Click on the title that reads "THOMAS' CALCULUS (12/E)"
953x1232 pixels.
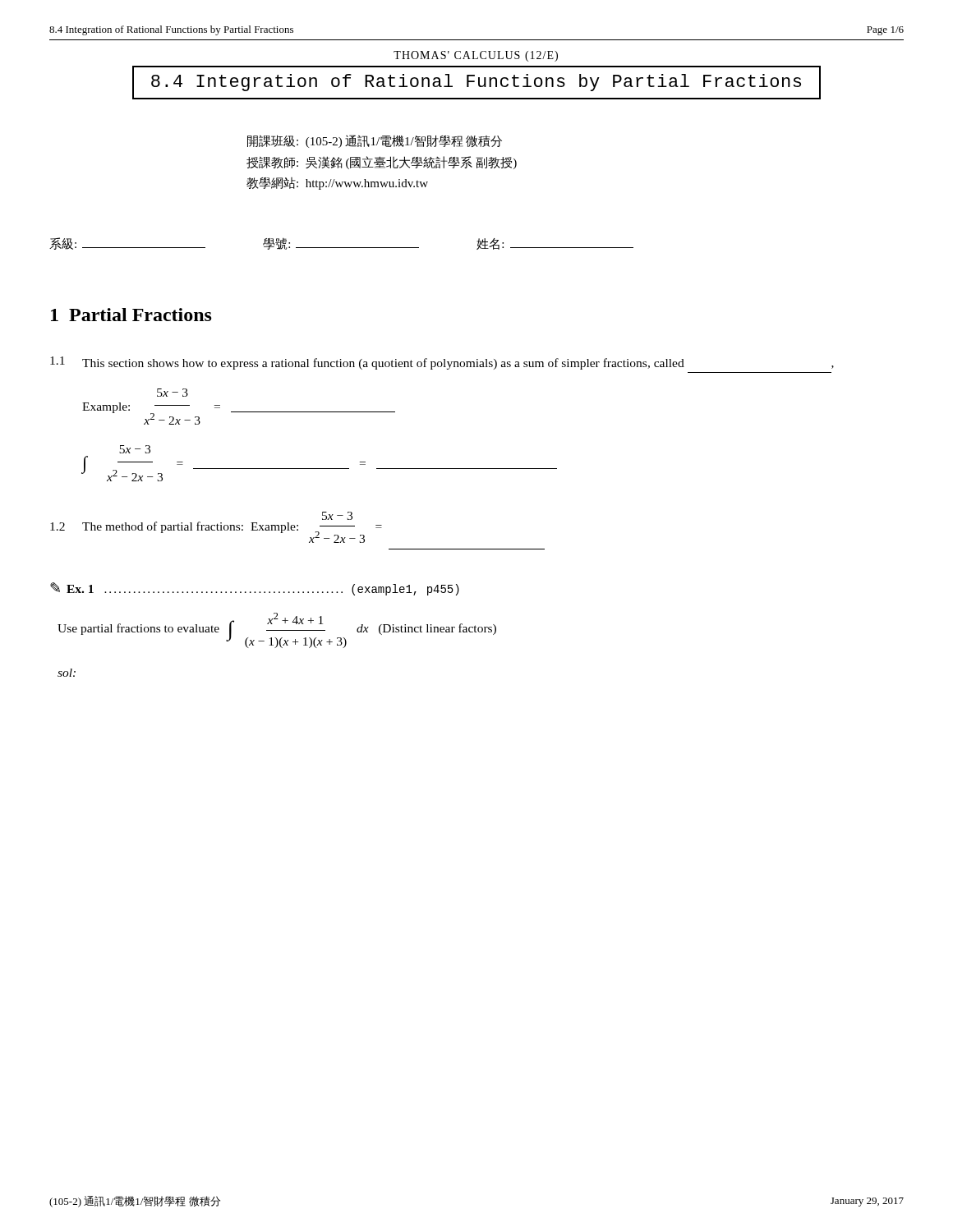(x=476, y=74)
